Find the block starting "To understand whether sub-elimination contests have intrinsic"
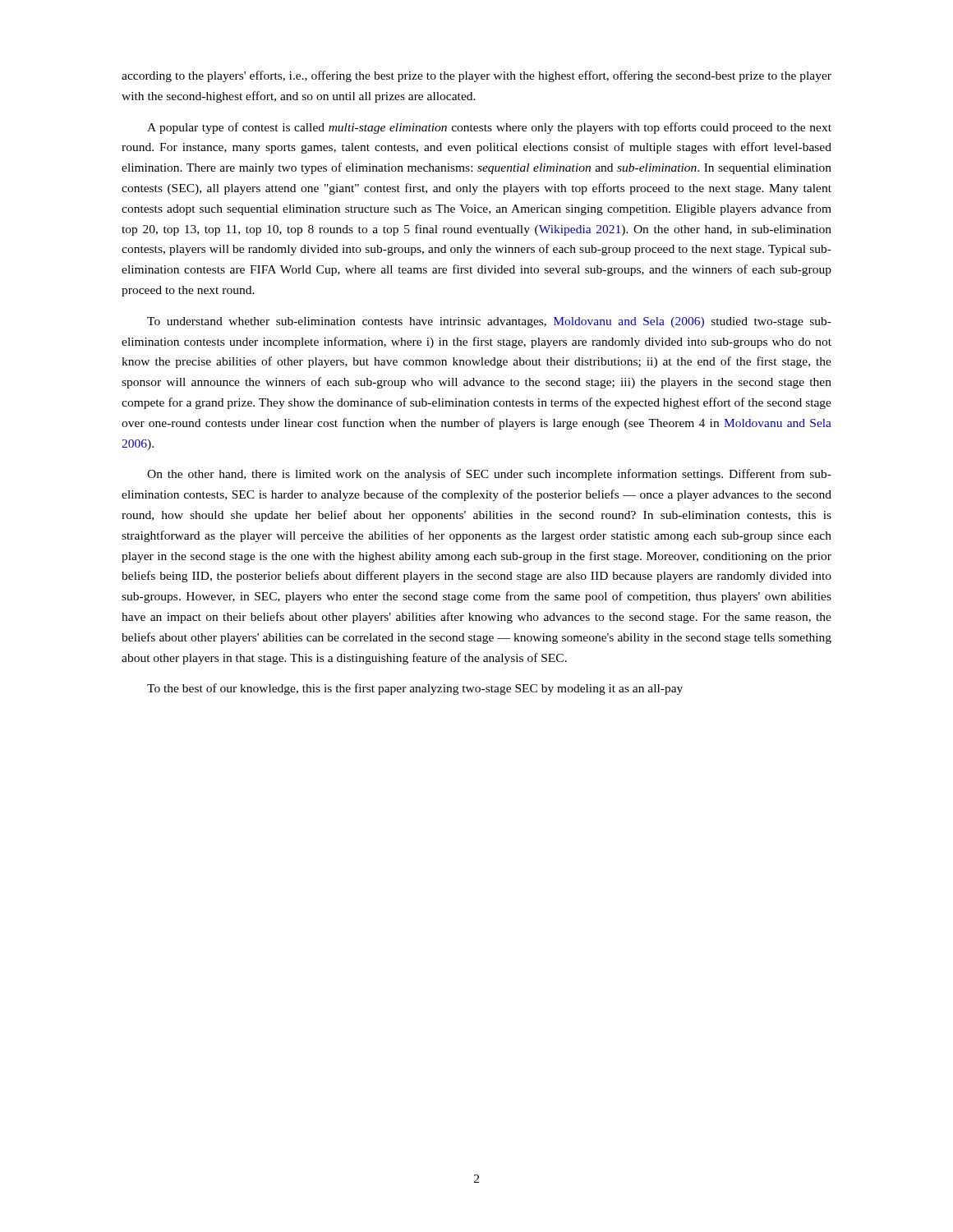 pos(476,382)
